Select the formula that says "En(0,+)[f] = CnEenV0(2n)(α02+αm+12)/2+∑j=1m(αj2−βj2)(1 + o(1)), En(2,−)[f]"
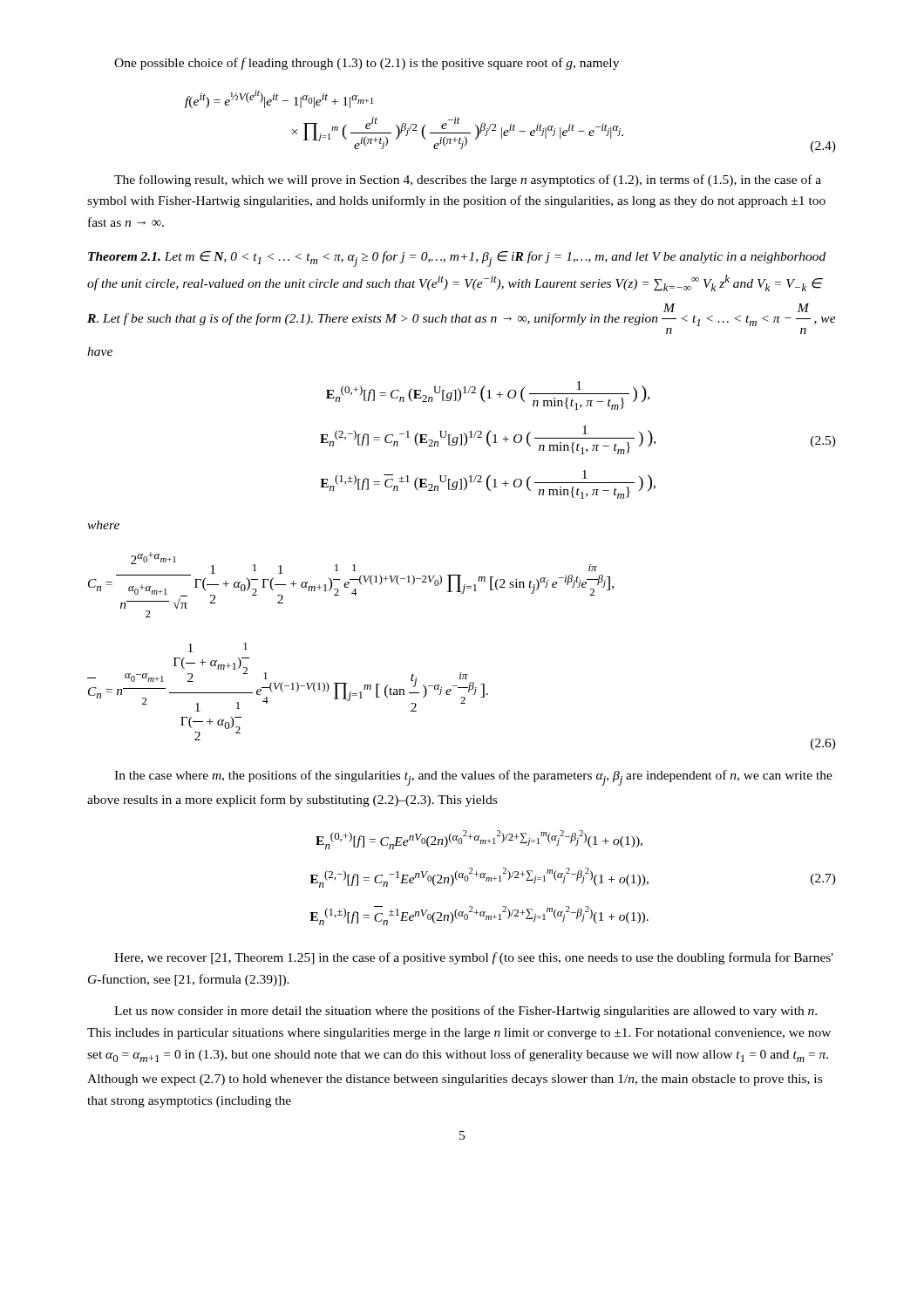The height and width of the screenshot is (1308, 924). tap(462, 878)
